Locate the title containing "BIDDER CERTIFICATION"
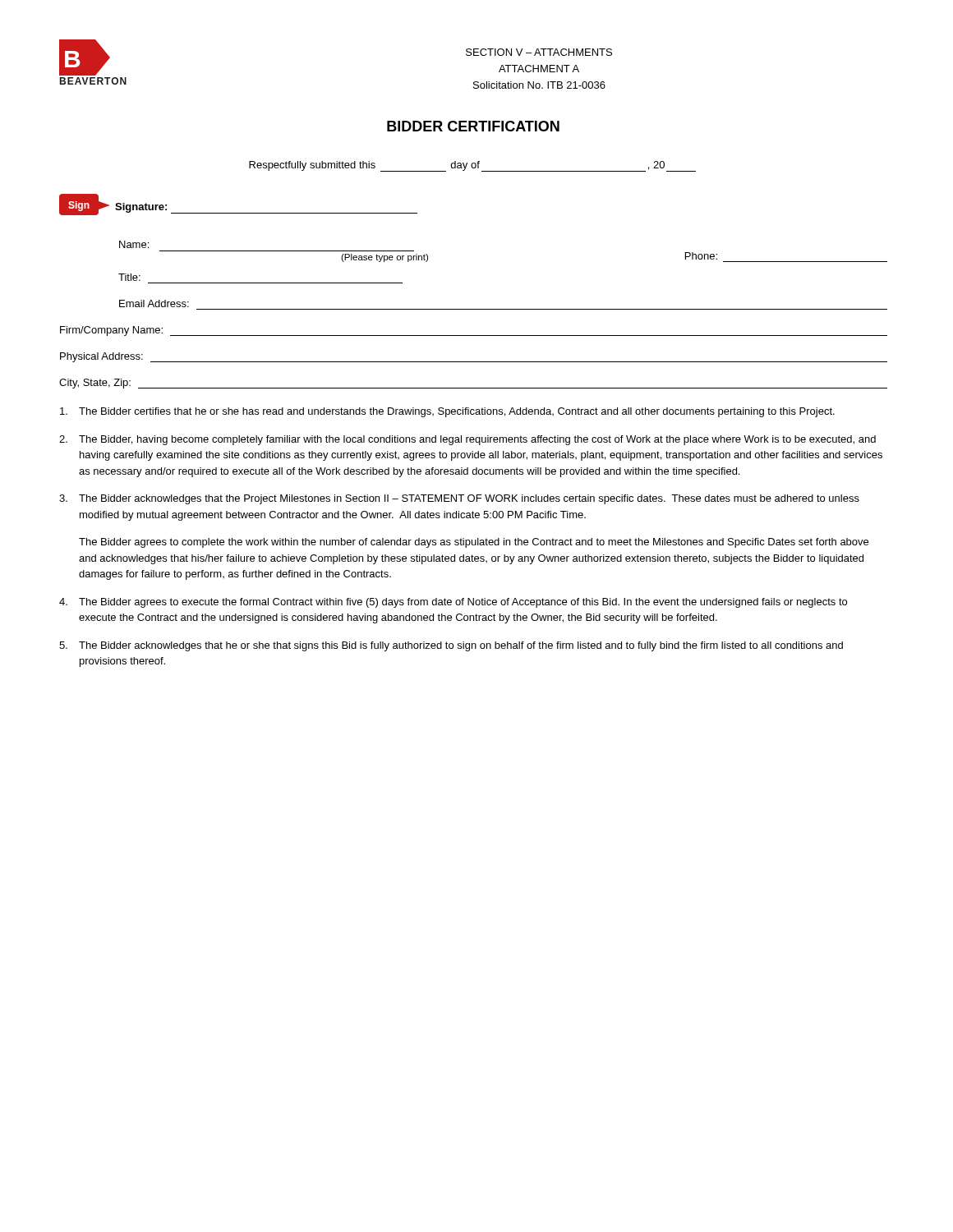953x1232 pixels. pyautogui.click(x=473, y=127)
